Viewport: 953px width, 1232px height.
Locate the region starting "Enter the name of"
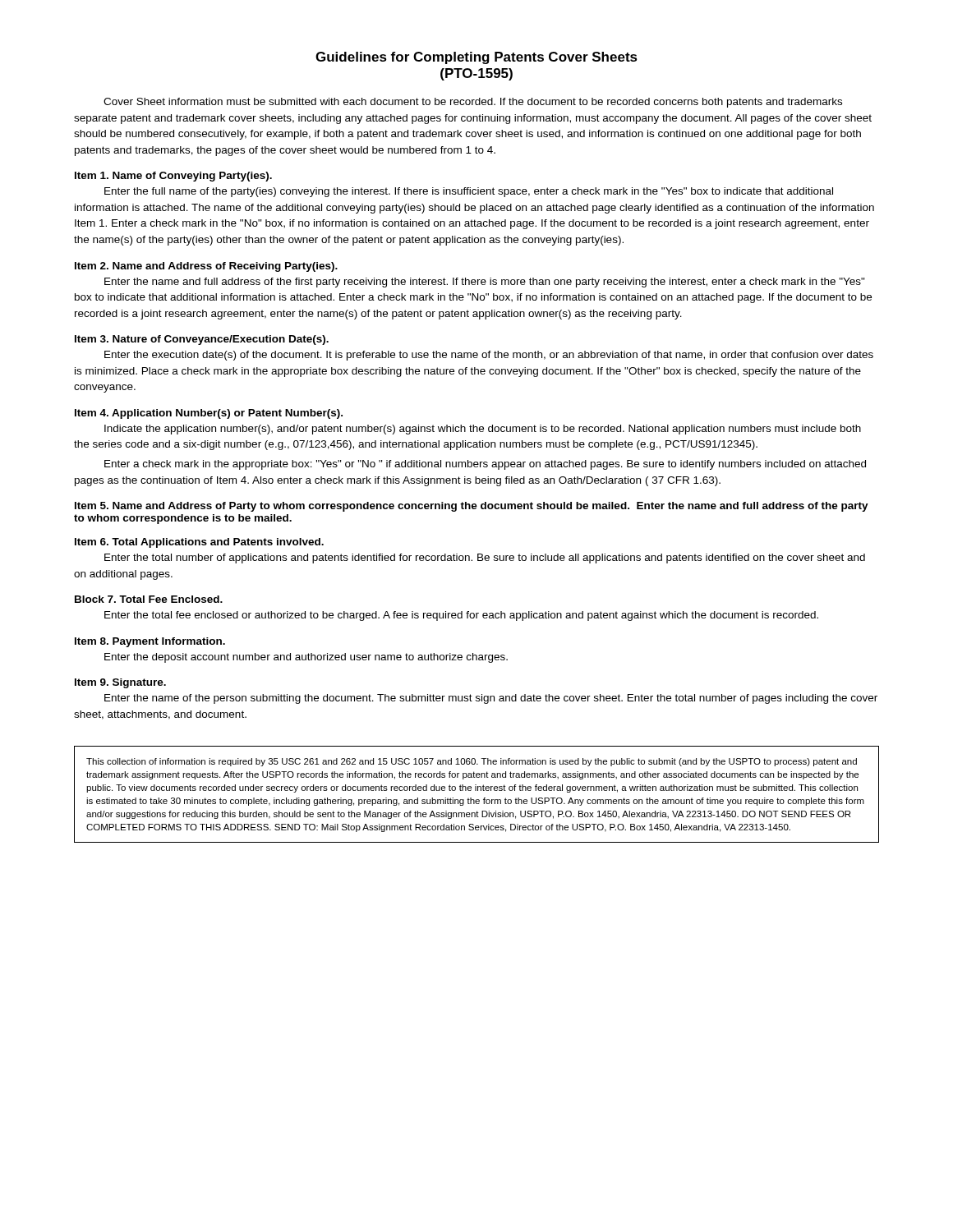[x=476, y=706]
